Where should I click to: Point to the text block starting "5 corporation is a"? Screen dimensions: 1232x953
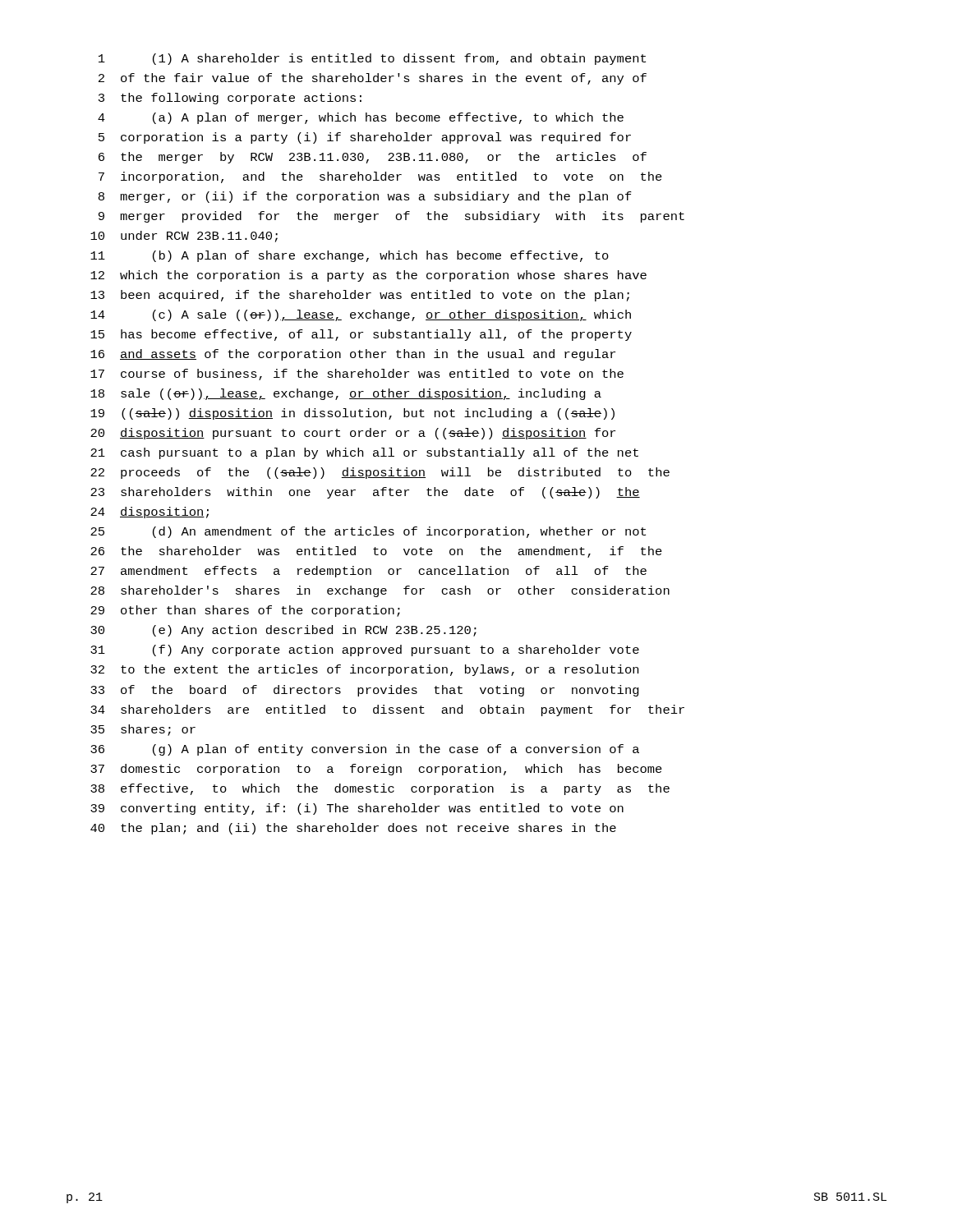pyautogui.click(x=476, y=138)
